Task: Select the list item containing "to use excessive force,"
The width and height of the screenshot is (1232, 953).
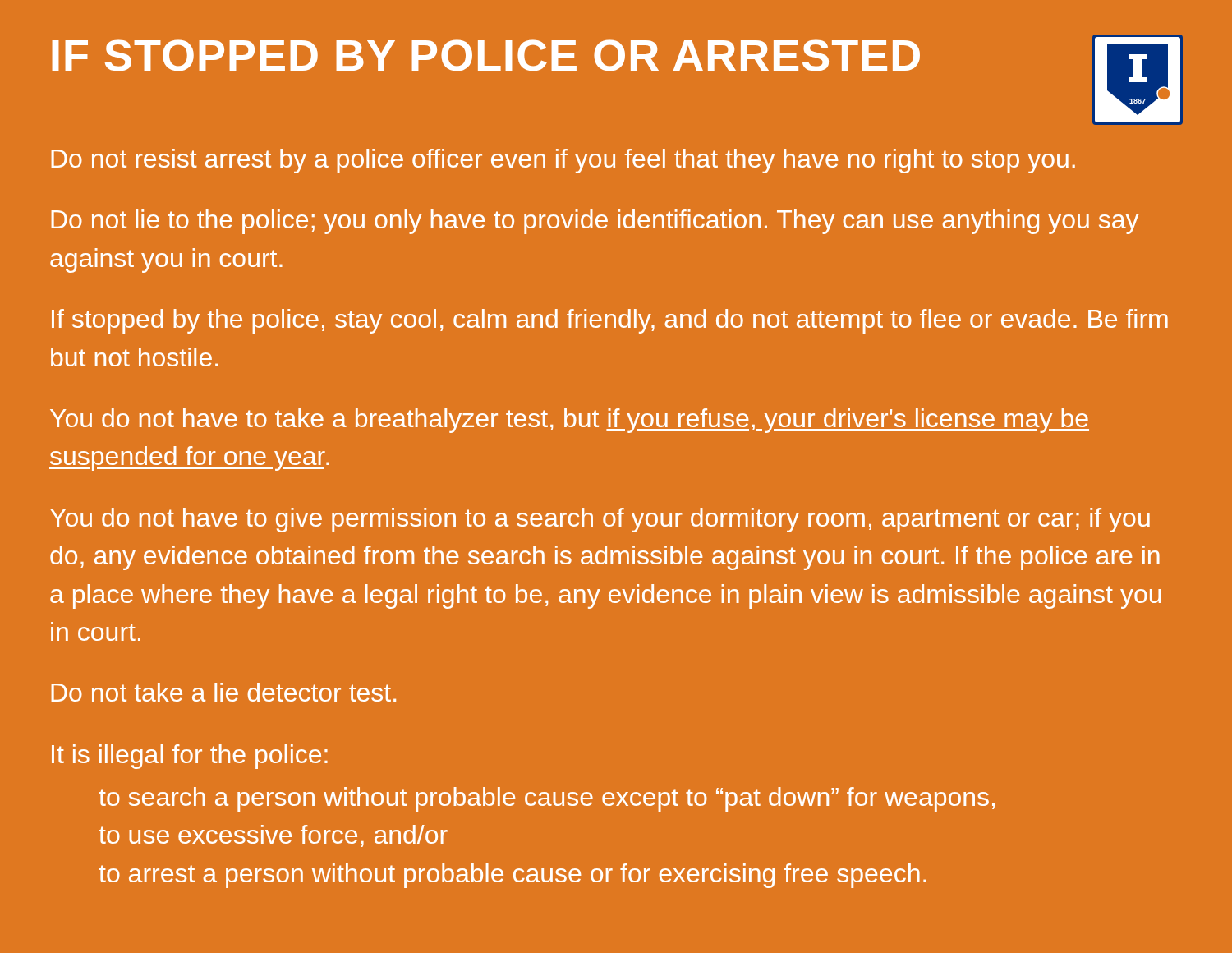Action: [x=273, y=835]
